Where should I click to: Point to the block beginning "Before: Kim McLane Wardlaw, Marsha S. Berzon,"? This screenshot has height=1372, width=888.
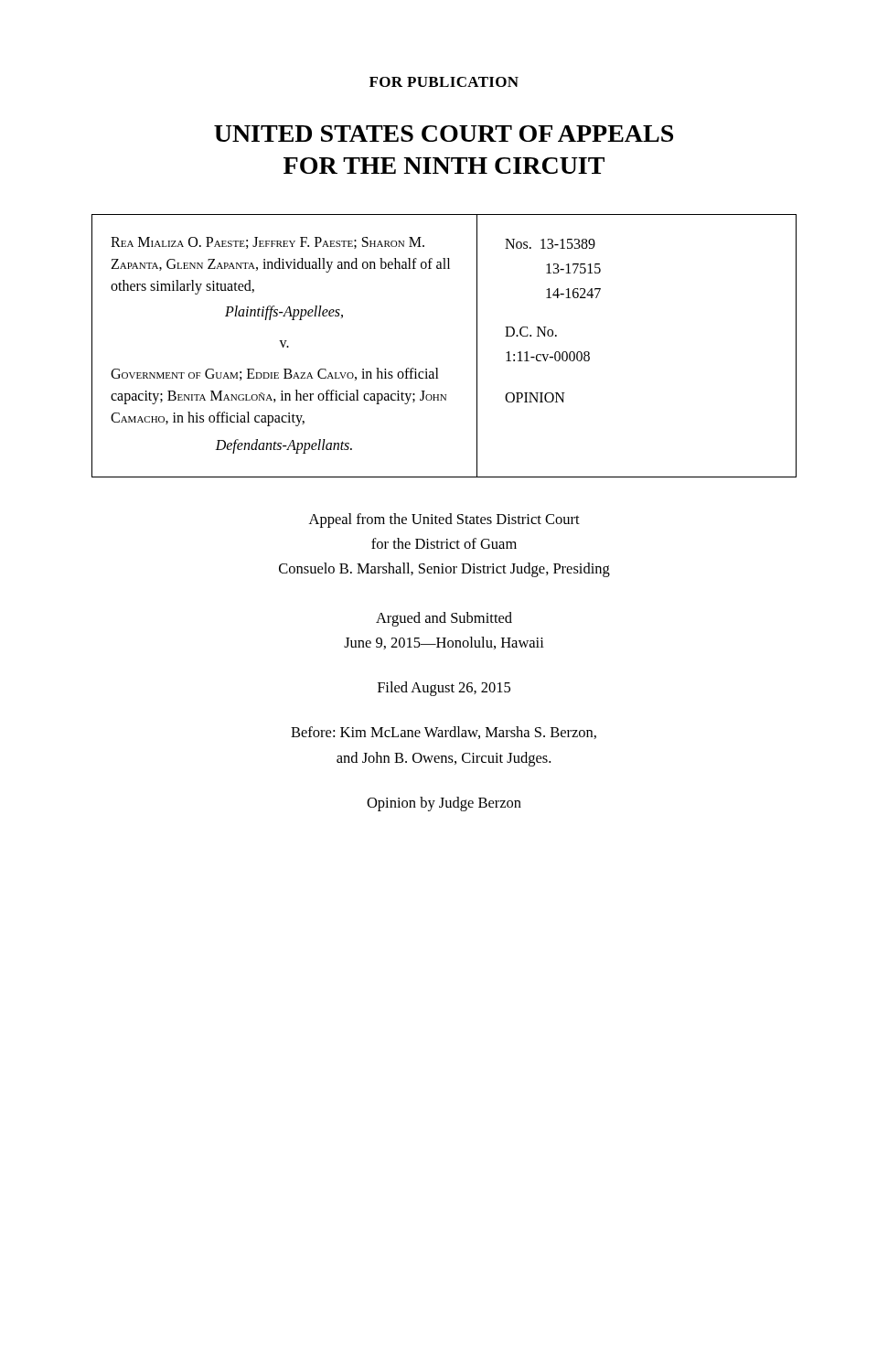click(x=444, y=745)
